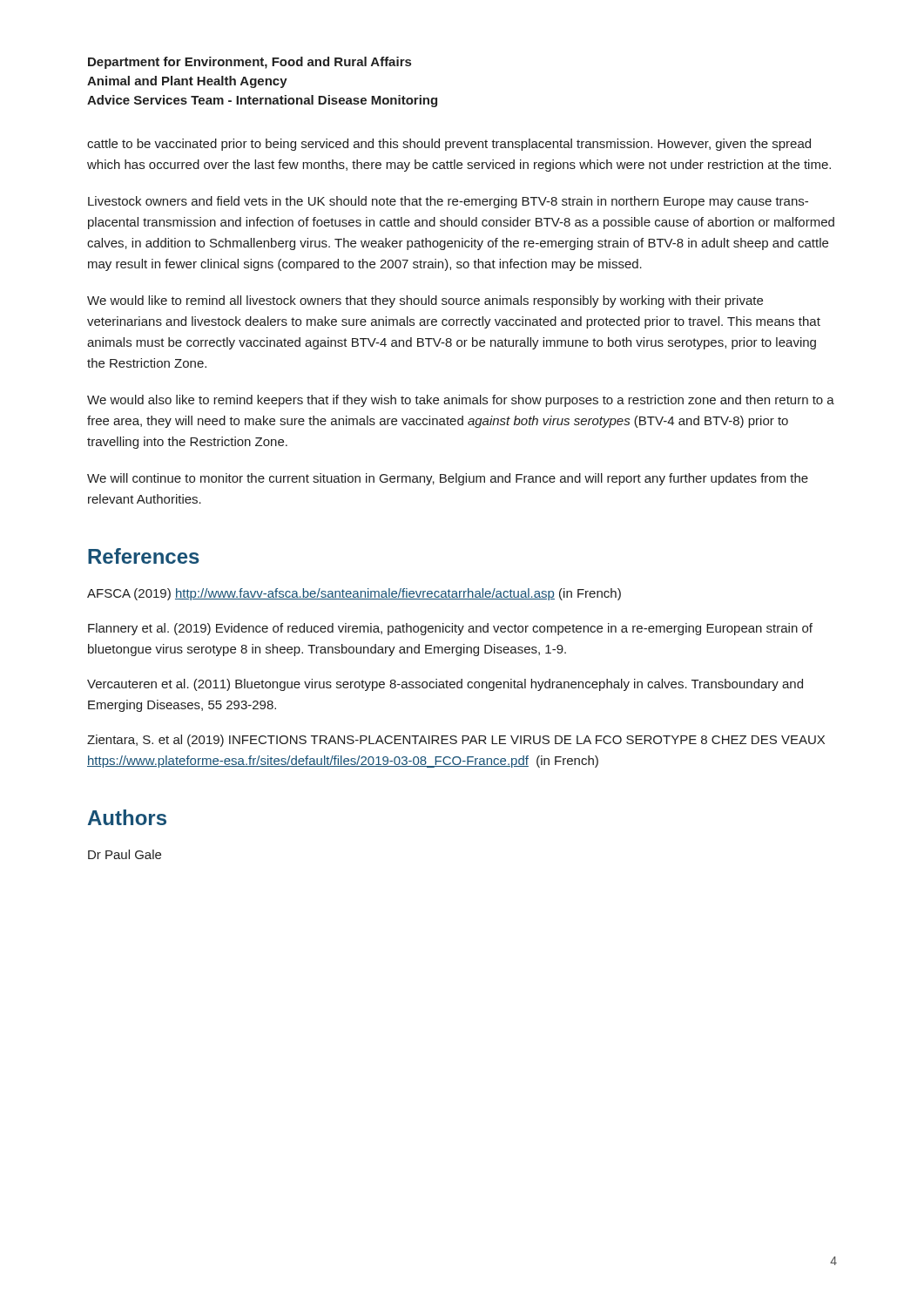Click on the text block that reads "We would also like to remind keepers"

(x=461, y=421)
